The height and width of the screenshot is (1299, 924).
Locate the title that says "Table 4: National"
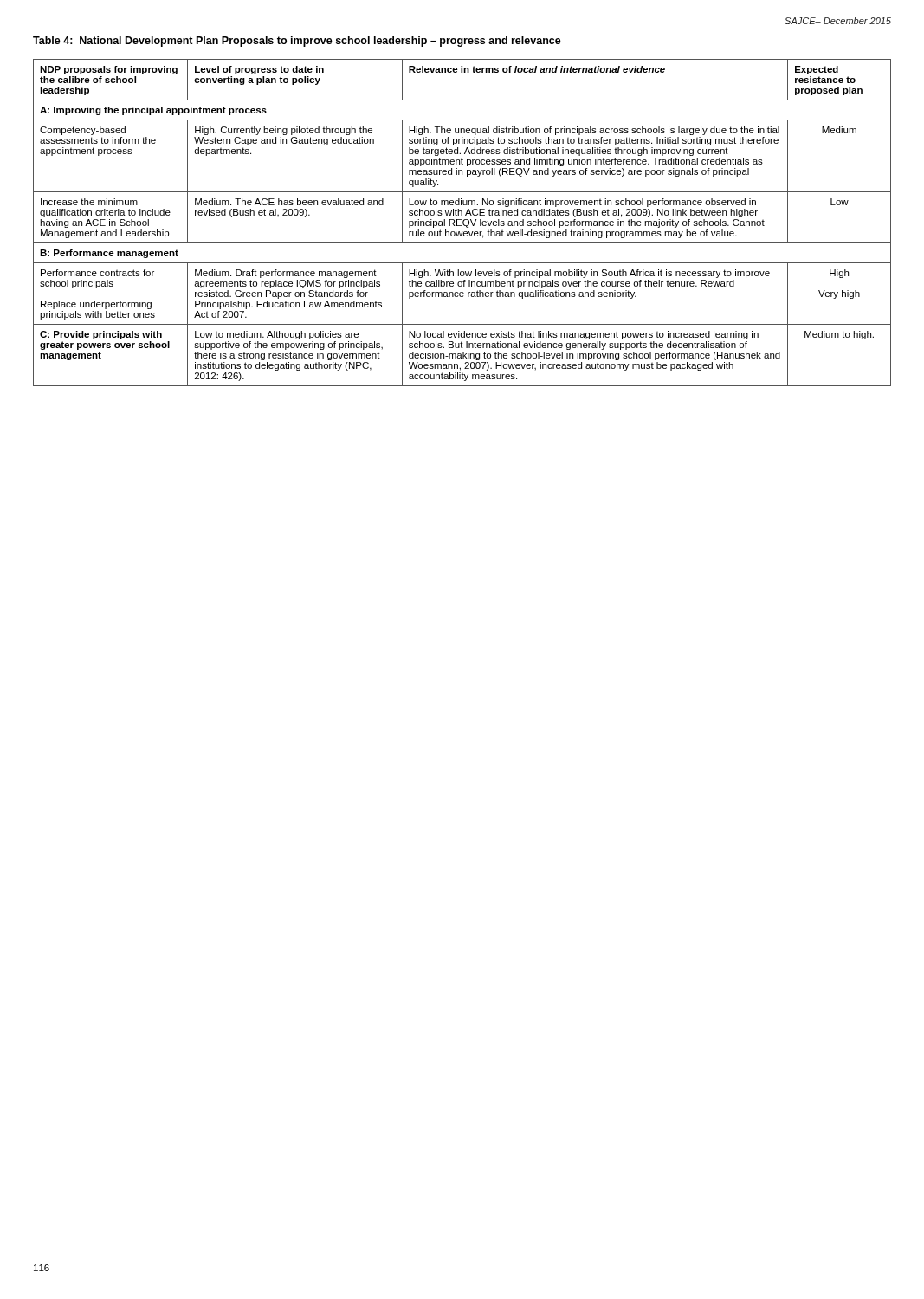click(x=297, y=41)
